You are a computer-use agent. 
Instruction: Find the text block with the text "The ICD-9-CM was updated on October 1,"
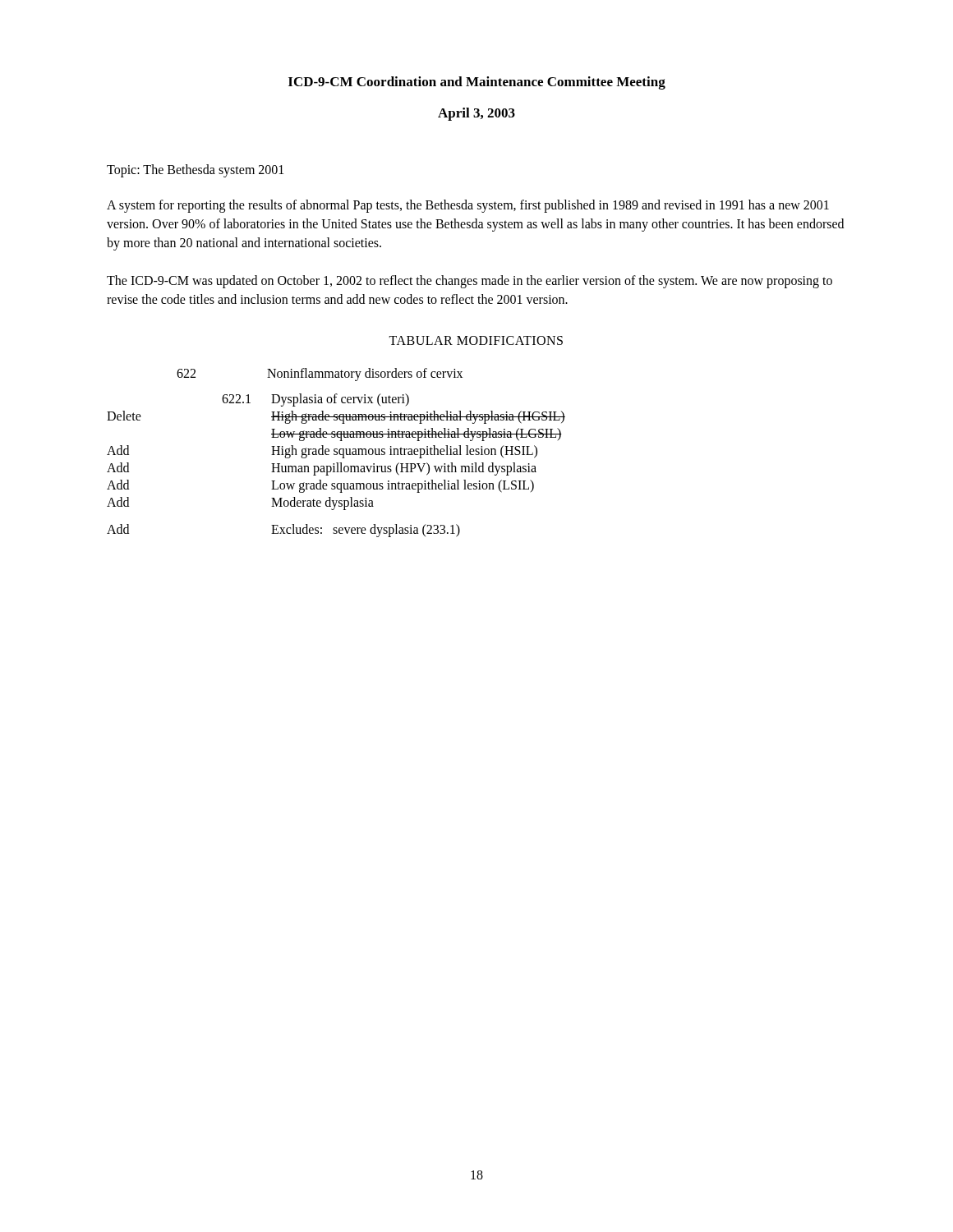pos(470,290)
